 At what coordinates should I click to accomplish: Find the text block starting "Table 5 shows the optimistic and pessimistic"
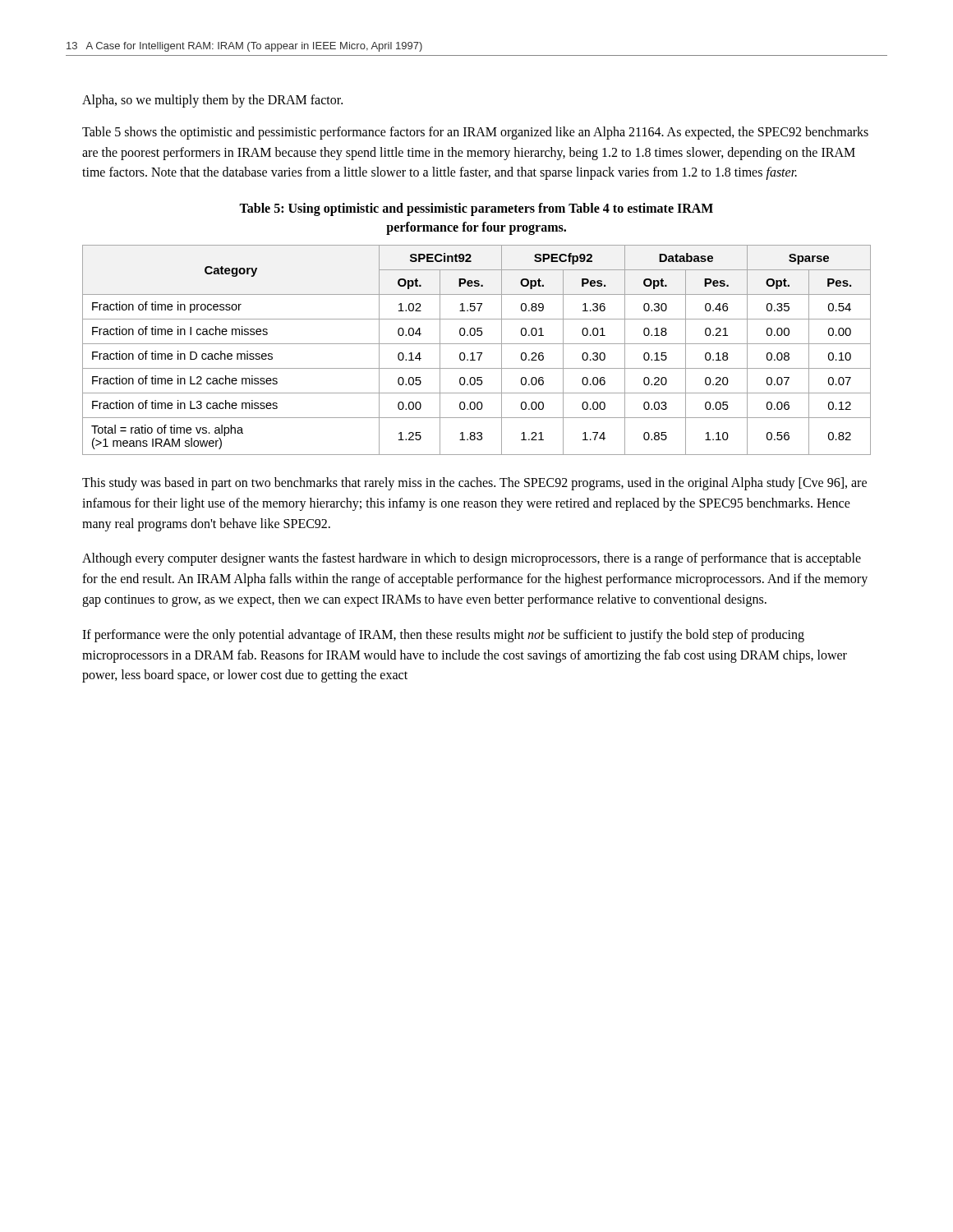[x=475, y=152]
